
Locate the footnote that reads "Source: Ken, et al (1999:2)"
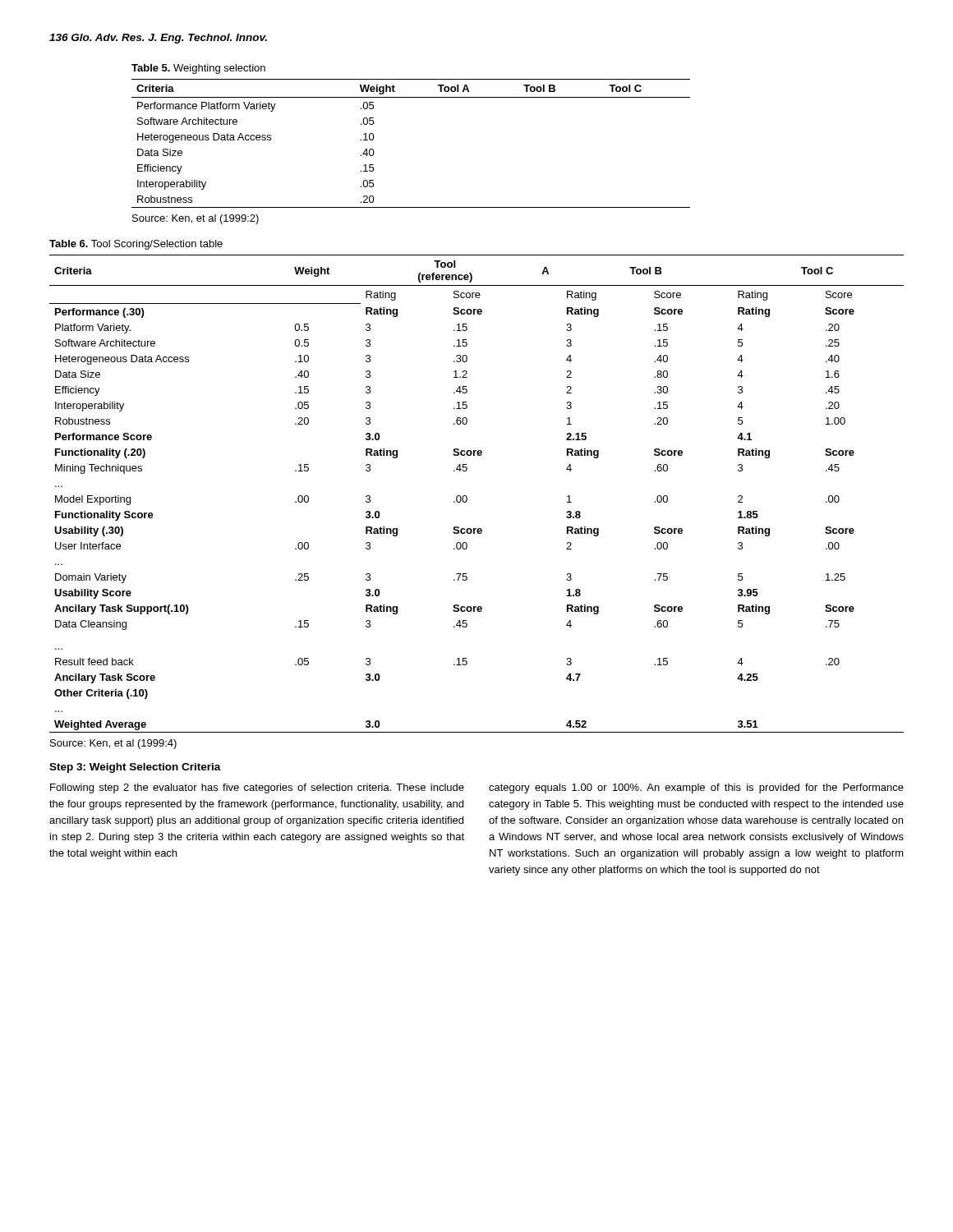click(195, 218)
